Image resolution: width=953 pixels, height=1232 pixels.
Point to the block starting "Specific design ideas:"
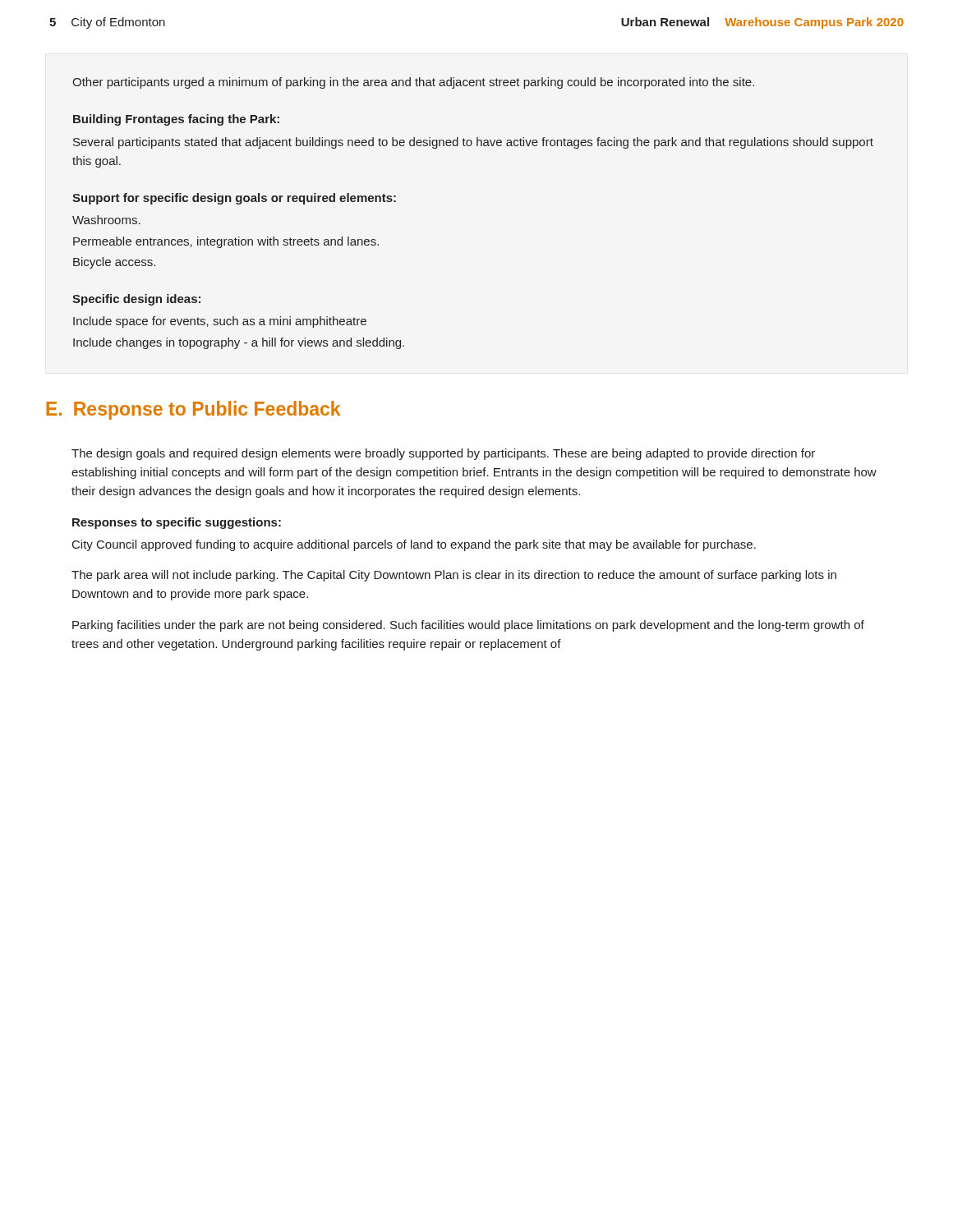[136, 300]
